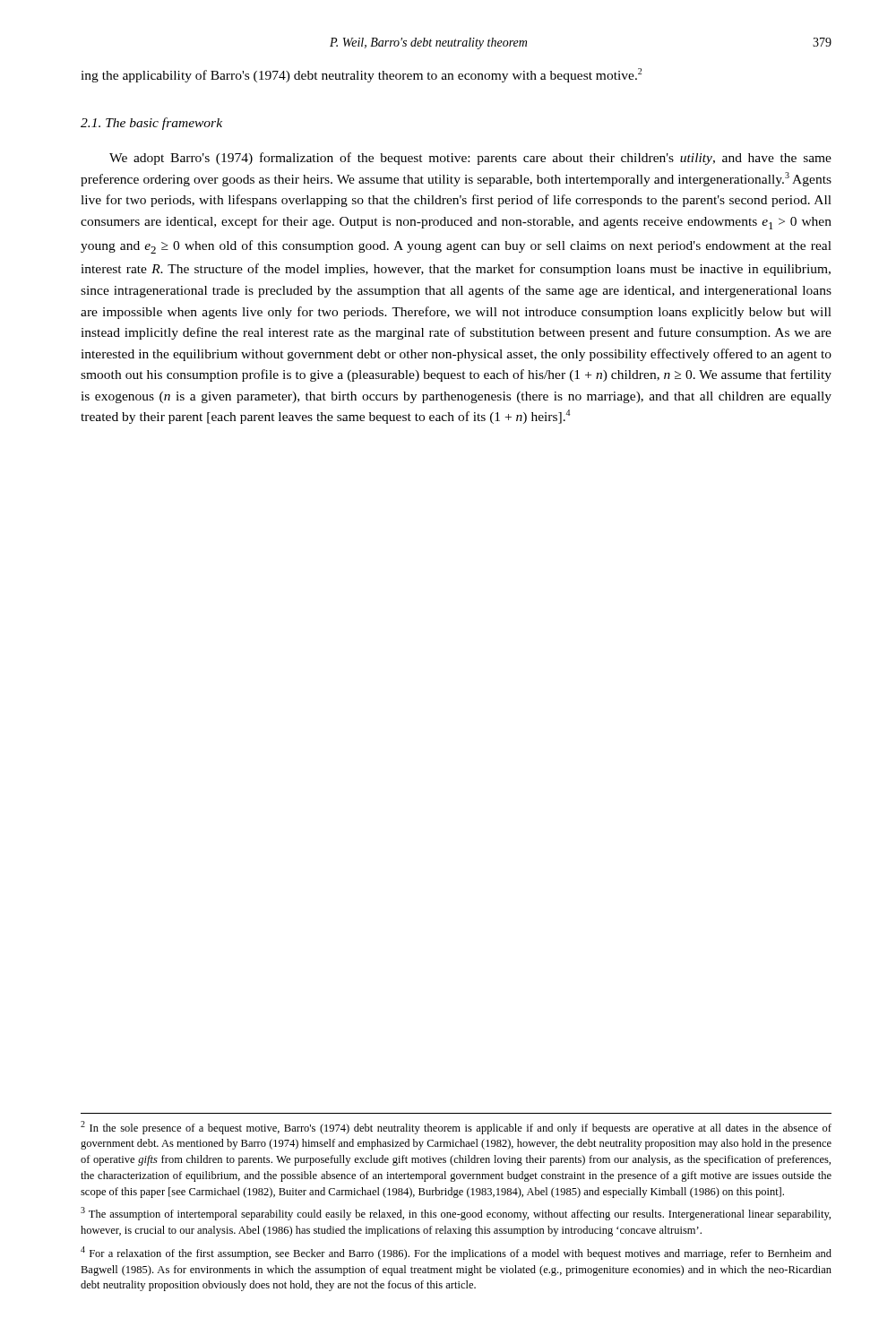Find the block starting "ing the applicability"
This screenshot has width=896, height=1344.
click(361, 75)
